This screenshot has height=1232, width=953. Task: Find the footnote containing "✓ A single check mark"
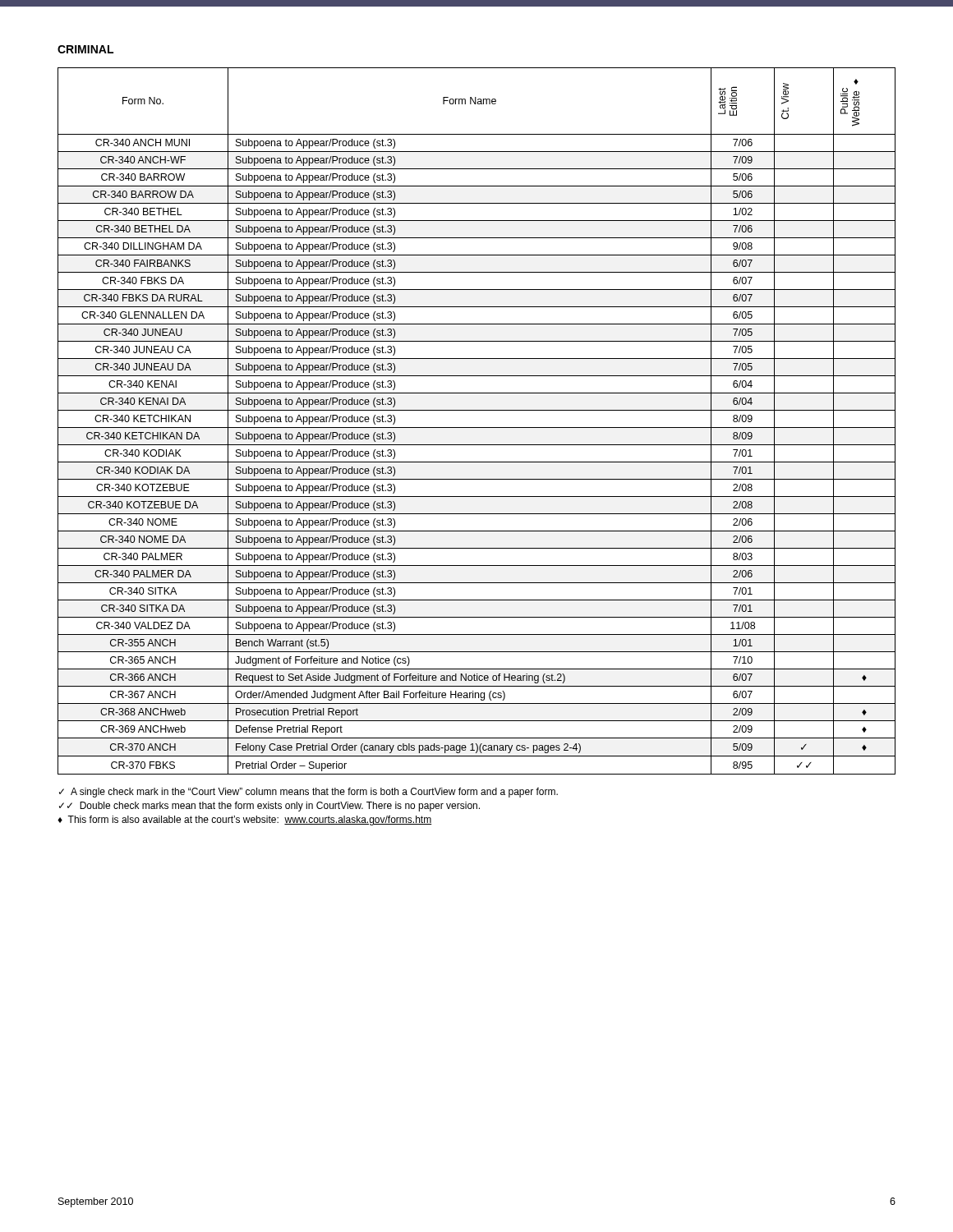click(x=308, y=792)
